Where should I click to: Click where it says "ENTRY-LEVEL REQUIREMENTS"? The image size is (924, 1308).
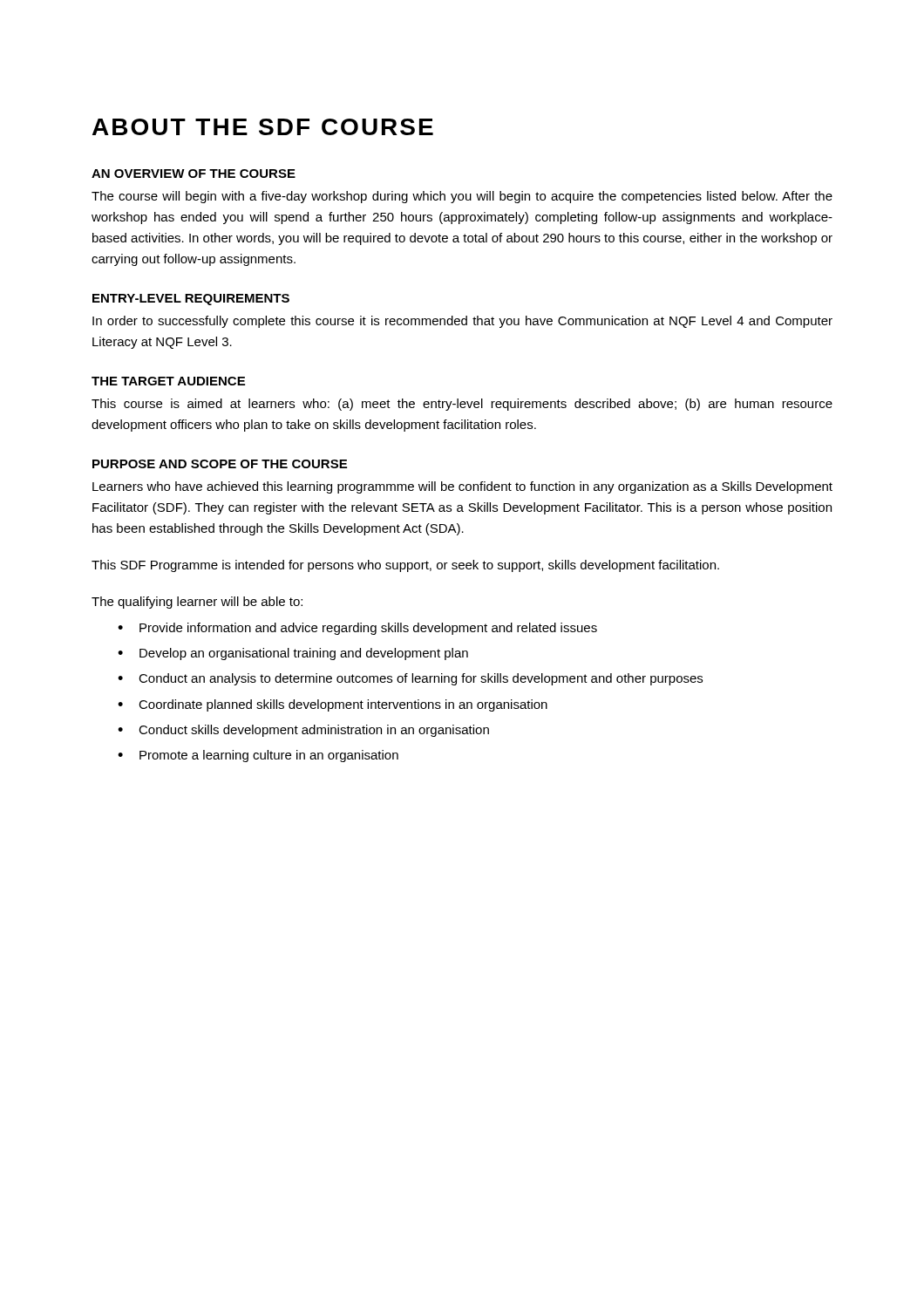191,298
